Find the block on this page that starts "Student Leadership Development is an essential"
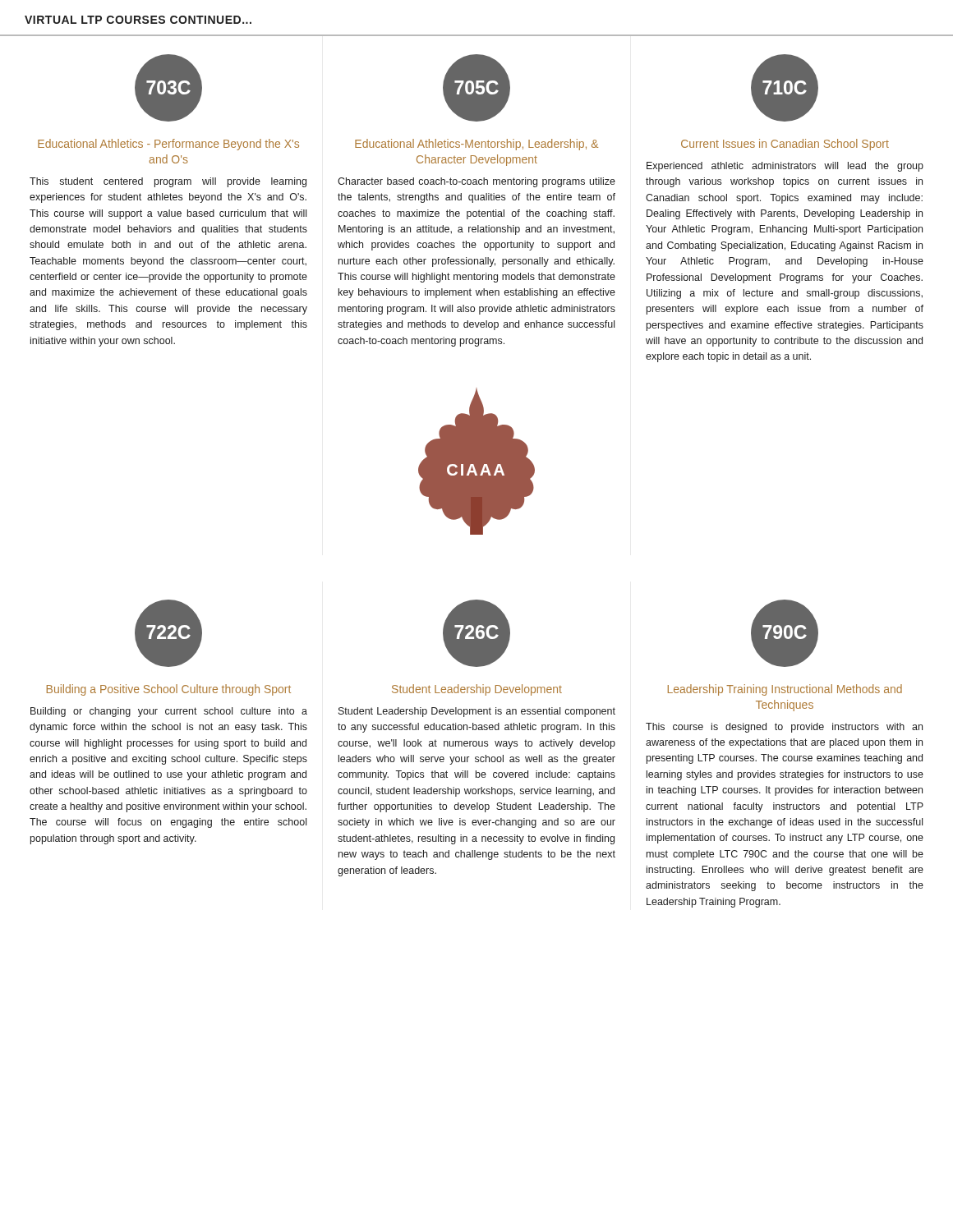953x1232 pixels. [x=476, y=791]
